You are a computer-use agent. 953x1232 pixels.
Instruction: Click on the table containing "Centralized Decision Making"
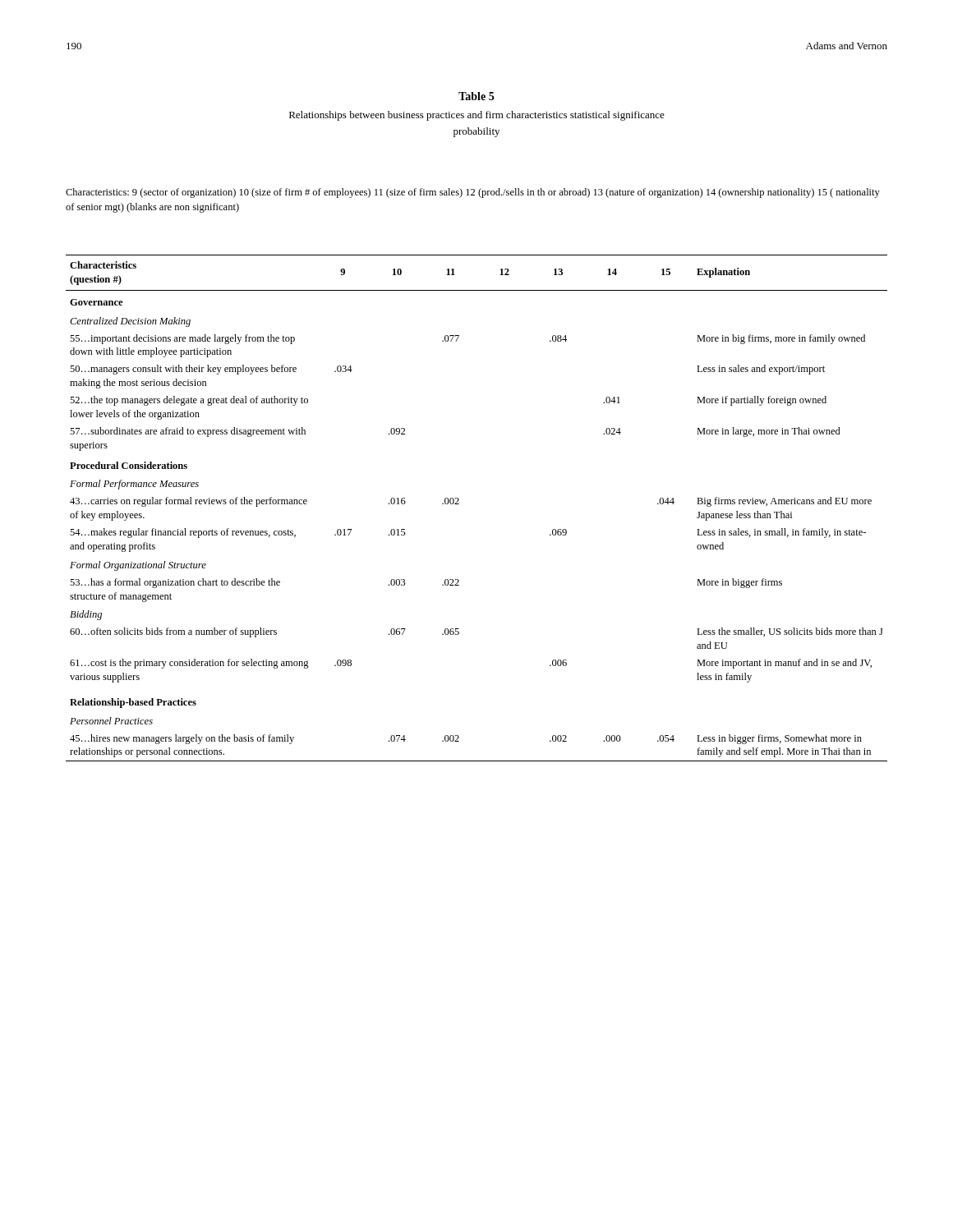tap(476, 508)
